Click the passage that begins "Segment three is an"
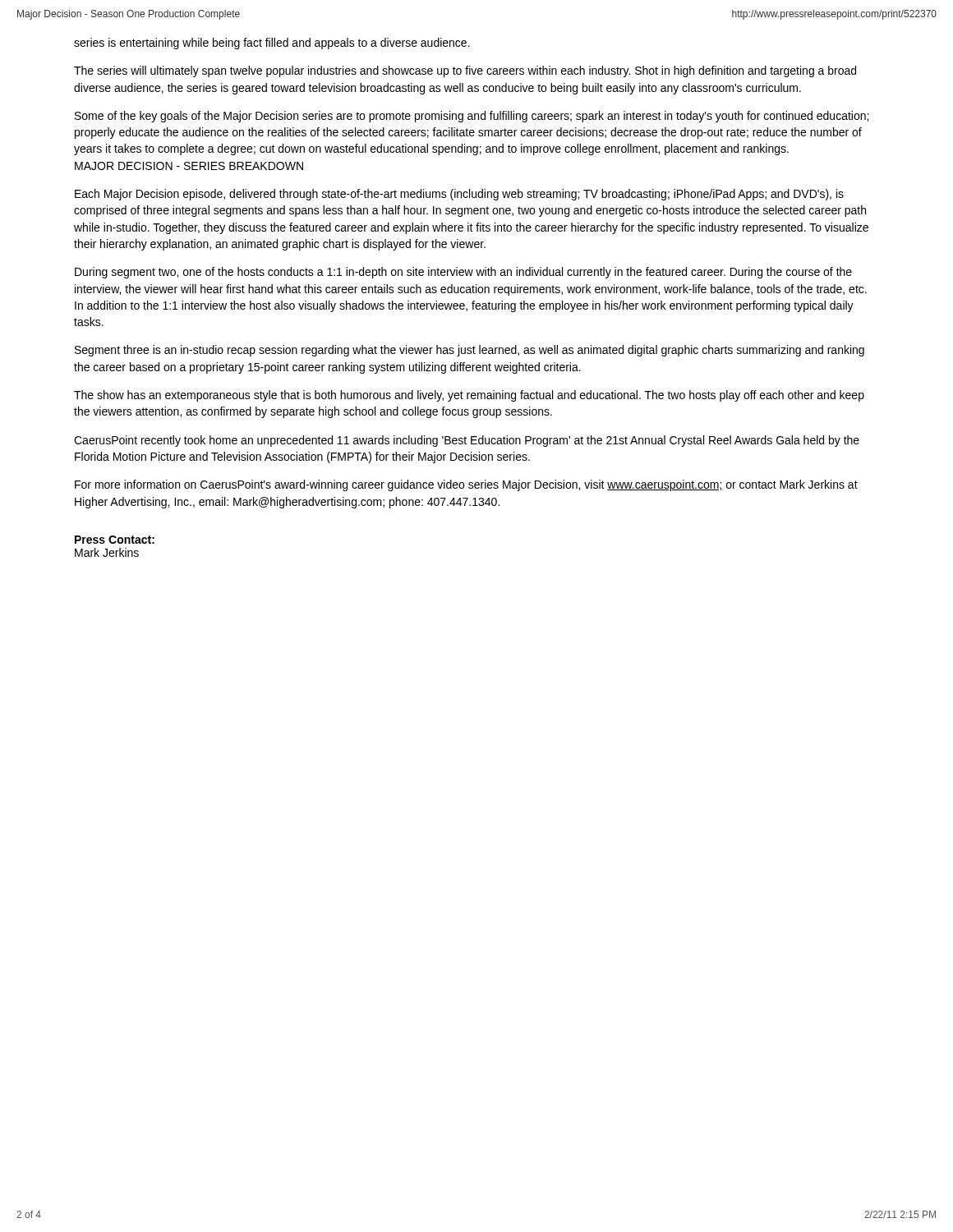 coord(469,359)
